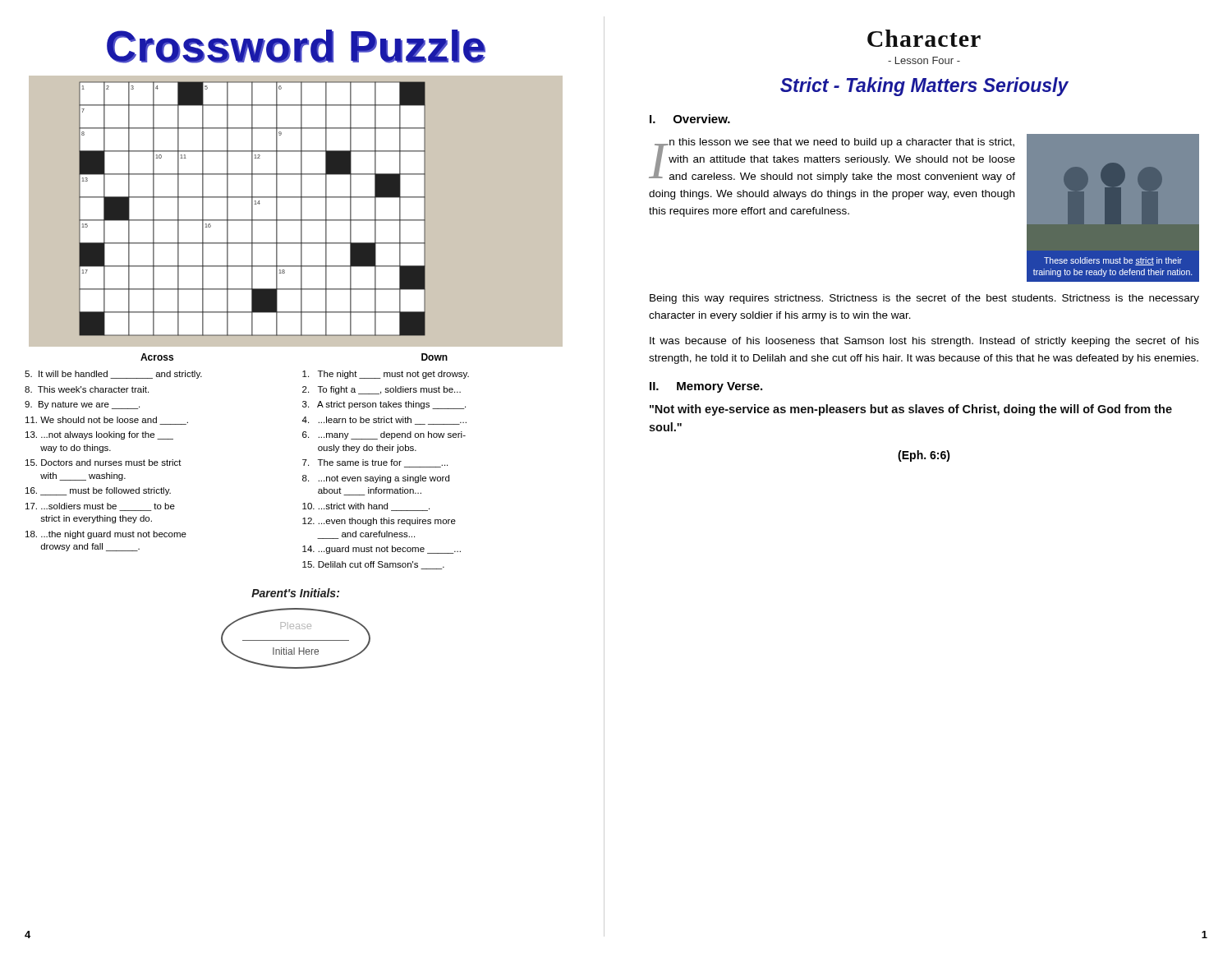The height and width of the screenshot is (953, 1232).
Task: Find the text block that says "Being this way requires strictness. Strictness is"
Action: pos(924,307)
